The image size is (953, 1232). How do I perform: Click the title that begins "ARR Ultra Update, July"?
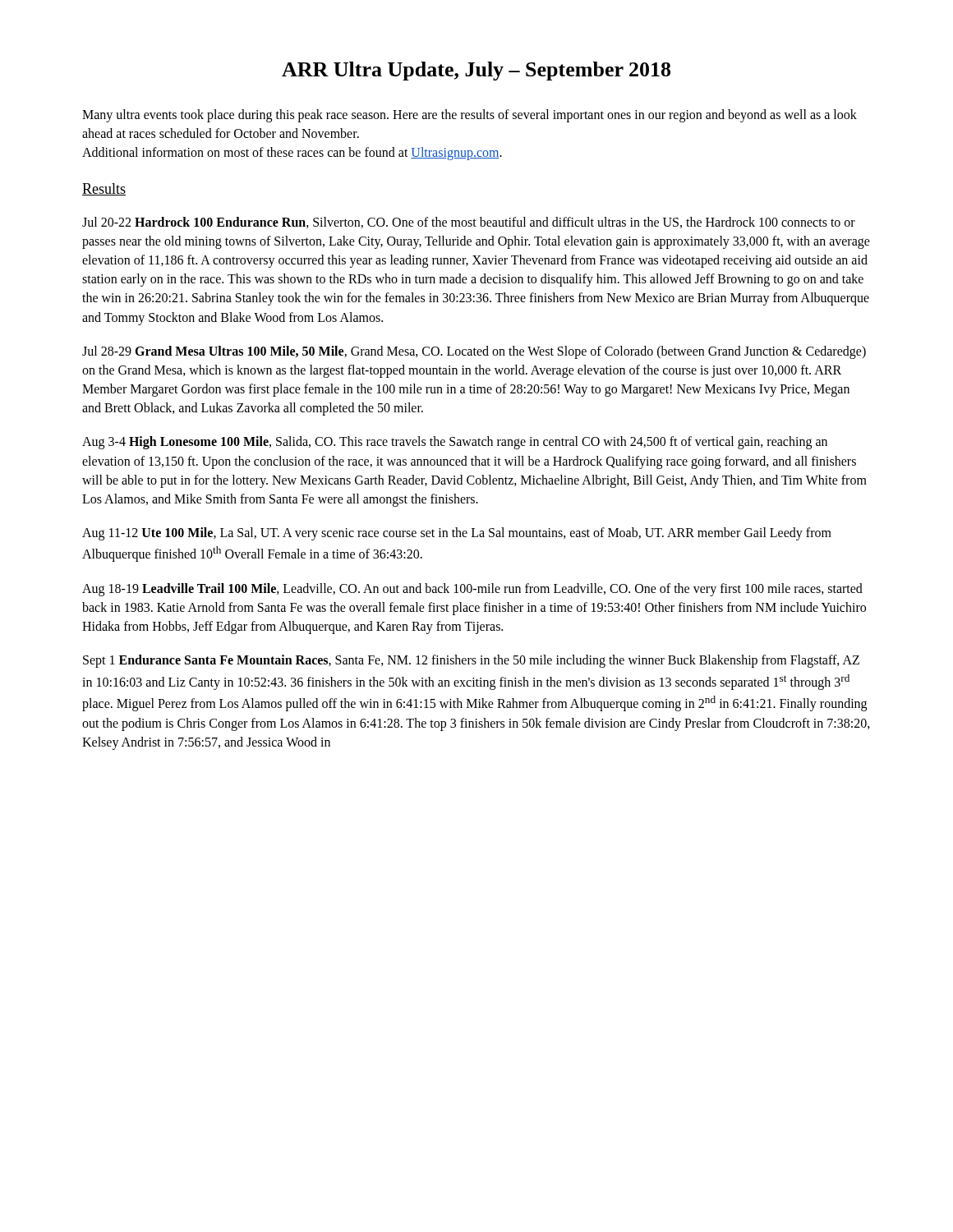click(476, 70)
